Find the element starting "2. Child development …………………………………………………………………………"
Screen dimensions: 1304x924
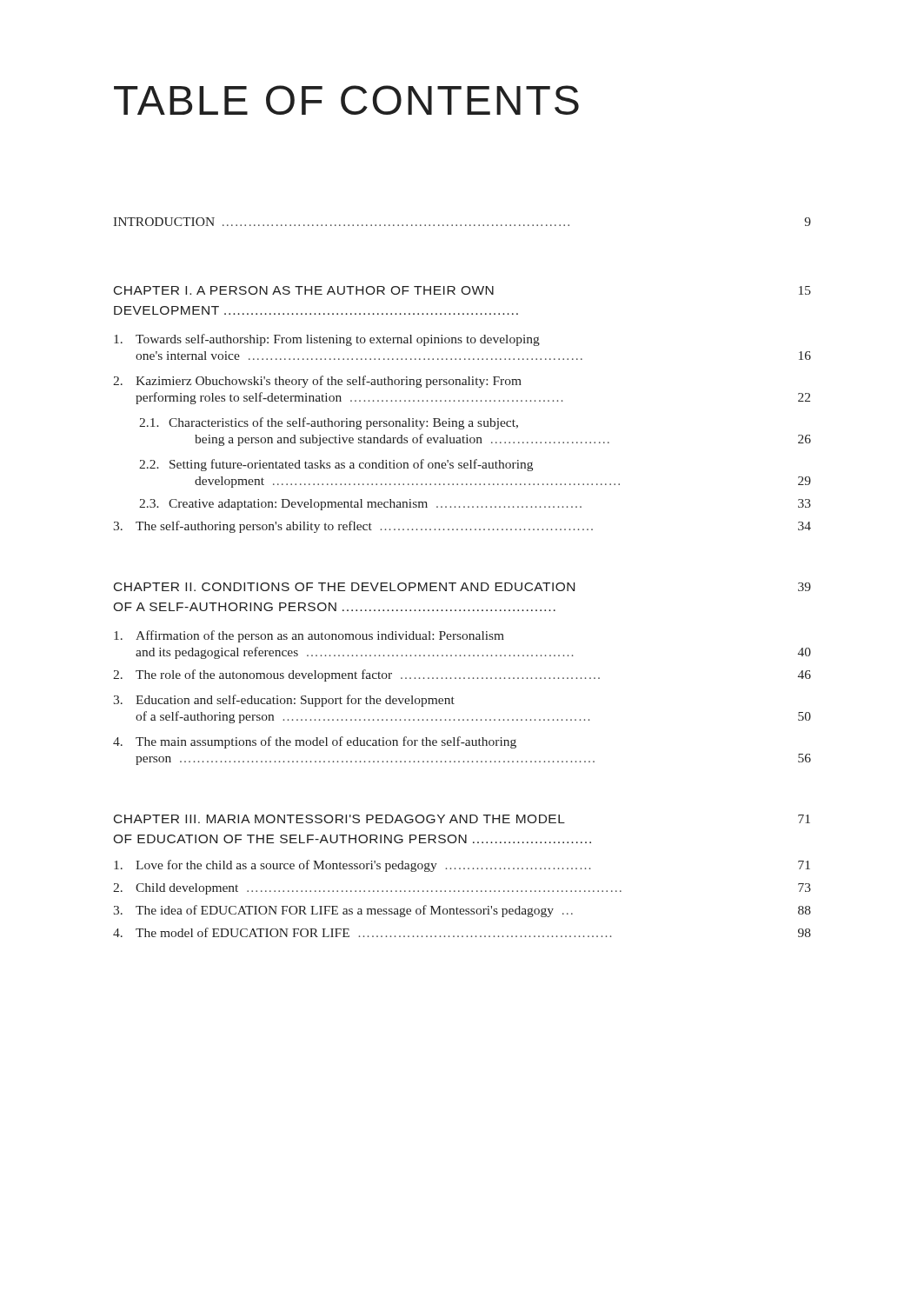[x=462, y=888]
